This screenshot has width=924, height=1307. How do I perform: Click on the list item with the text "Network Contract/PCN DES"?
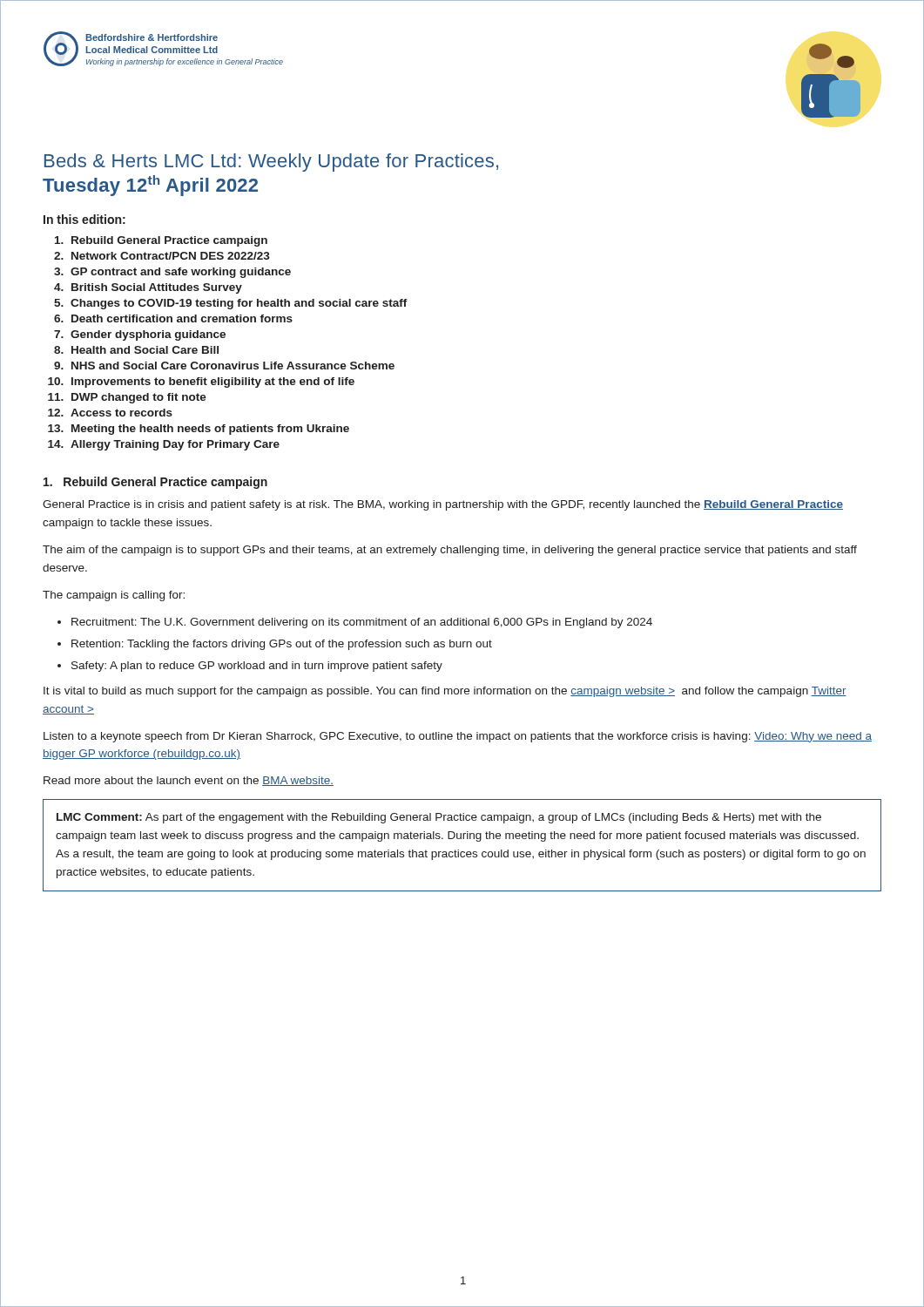[170, 256]
